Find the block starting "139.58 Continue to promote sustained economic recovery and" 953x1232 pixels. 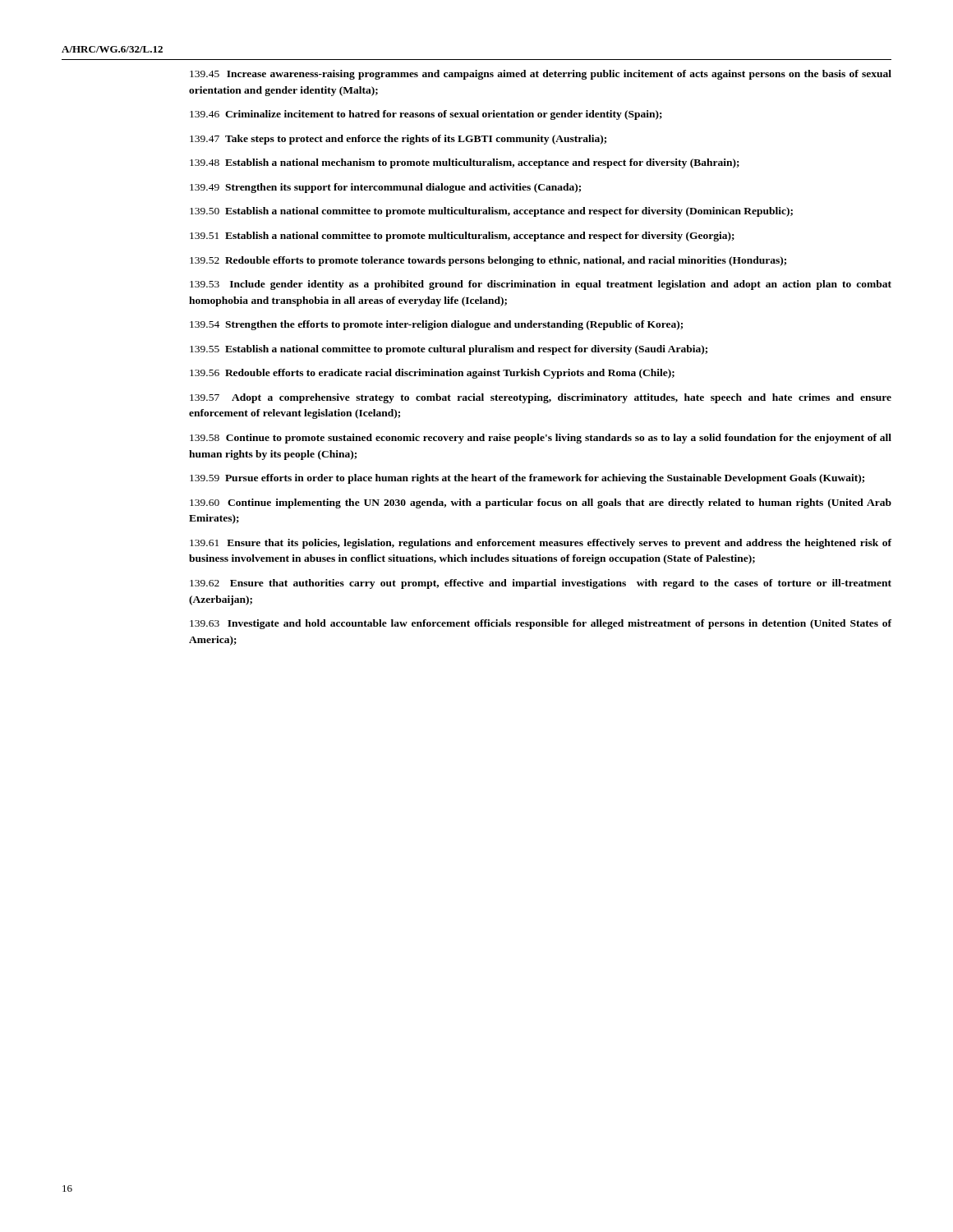(540, 445)
